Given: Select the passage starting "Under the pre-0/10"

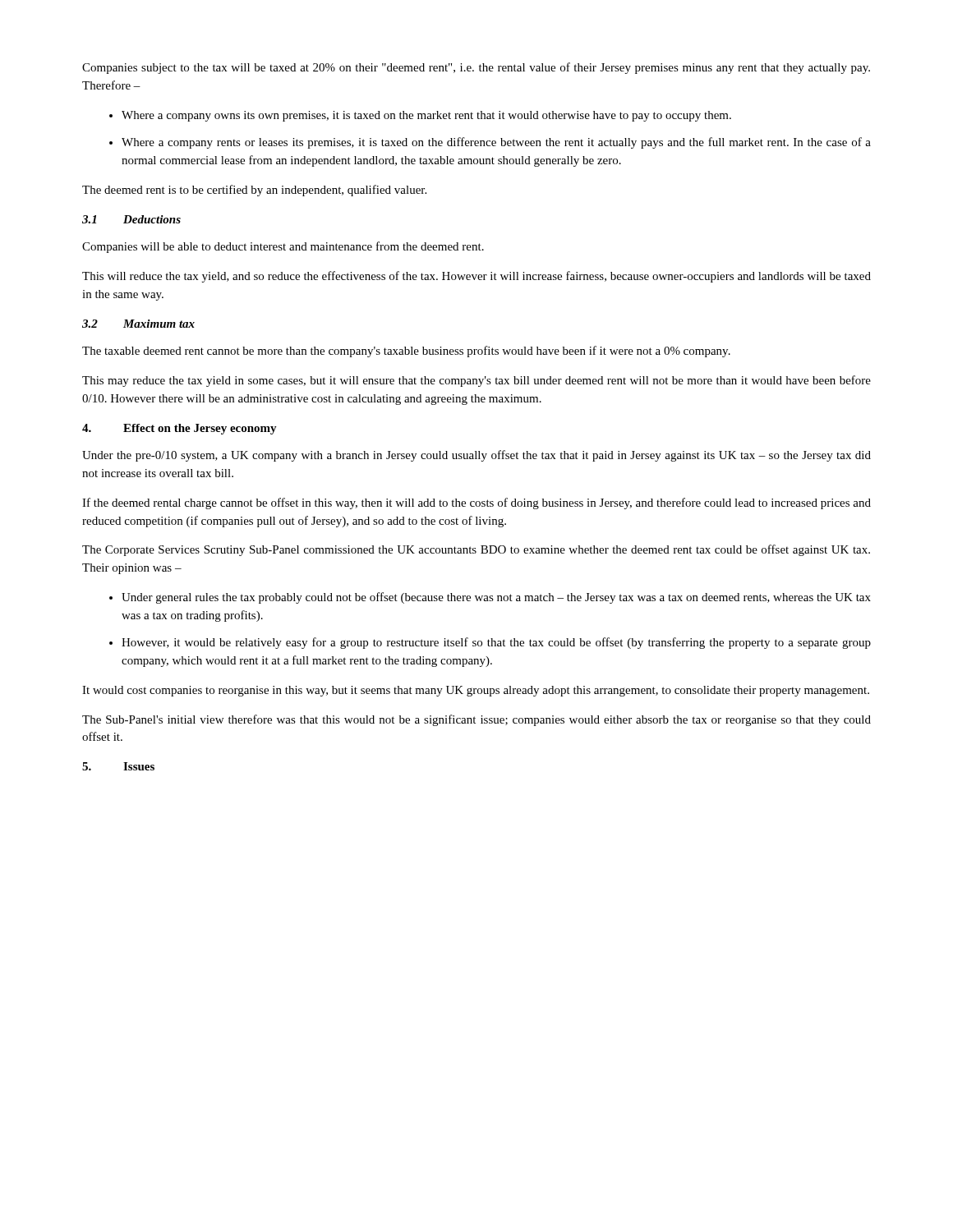Looking at the screenshot, I should pos(476,465).
